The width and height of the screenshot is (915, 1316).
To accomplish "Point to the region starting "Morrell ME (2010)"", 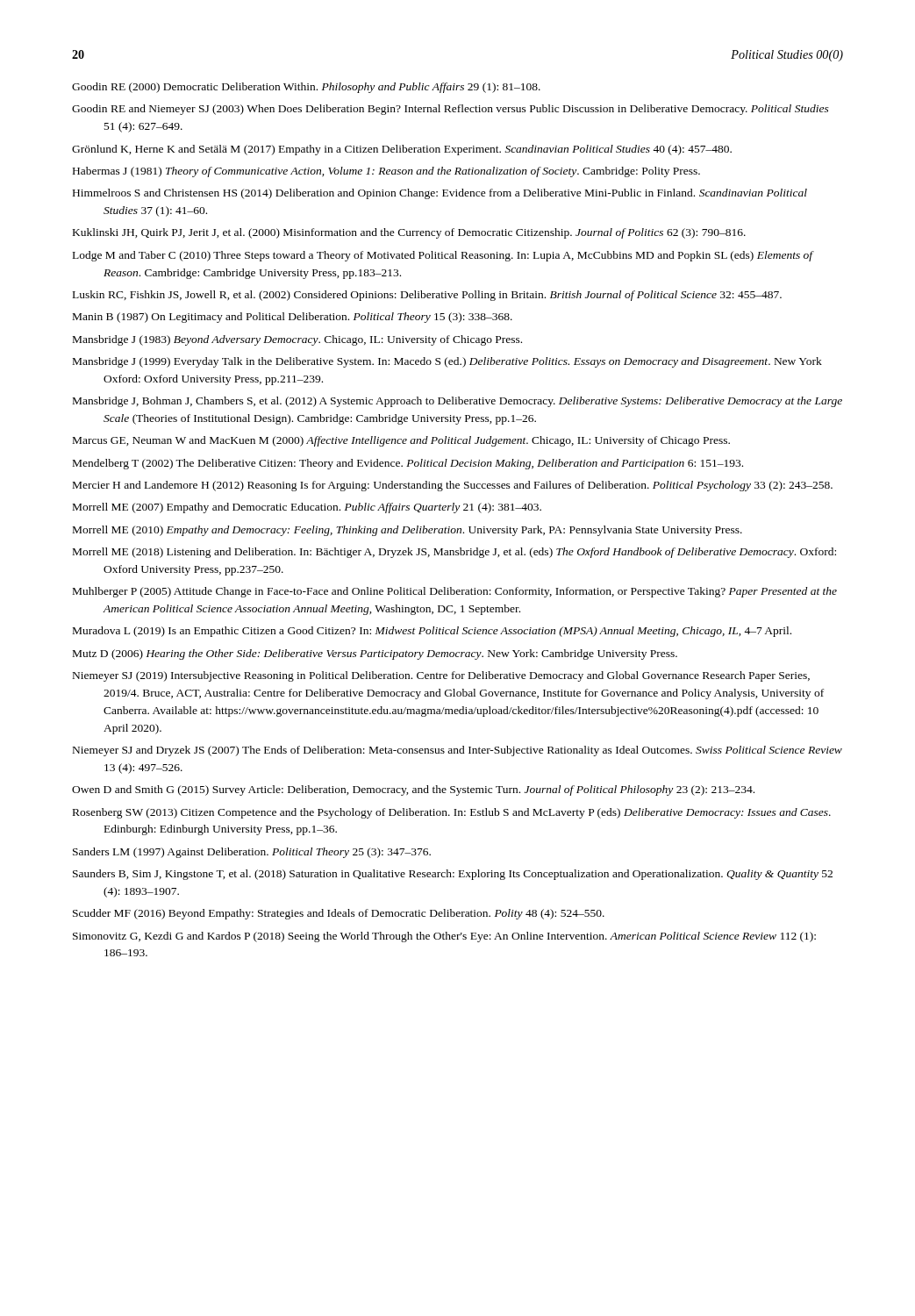I will point(407,529).
